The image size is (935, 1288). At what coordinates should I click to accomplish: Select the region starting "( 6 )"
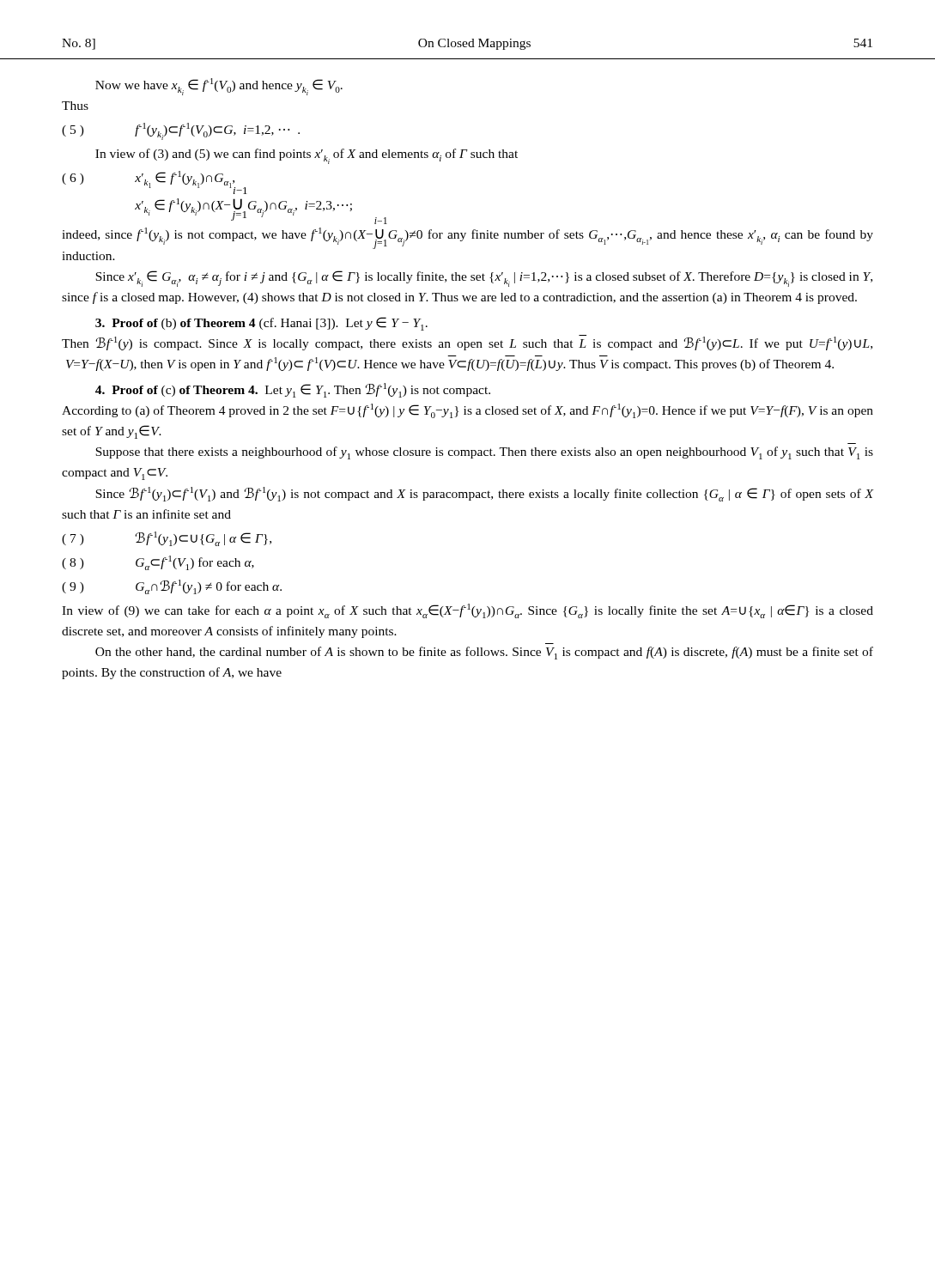(155, 182)
